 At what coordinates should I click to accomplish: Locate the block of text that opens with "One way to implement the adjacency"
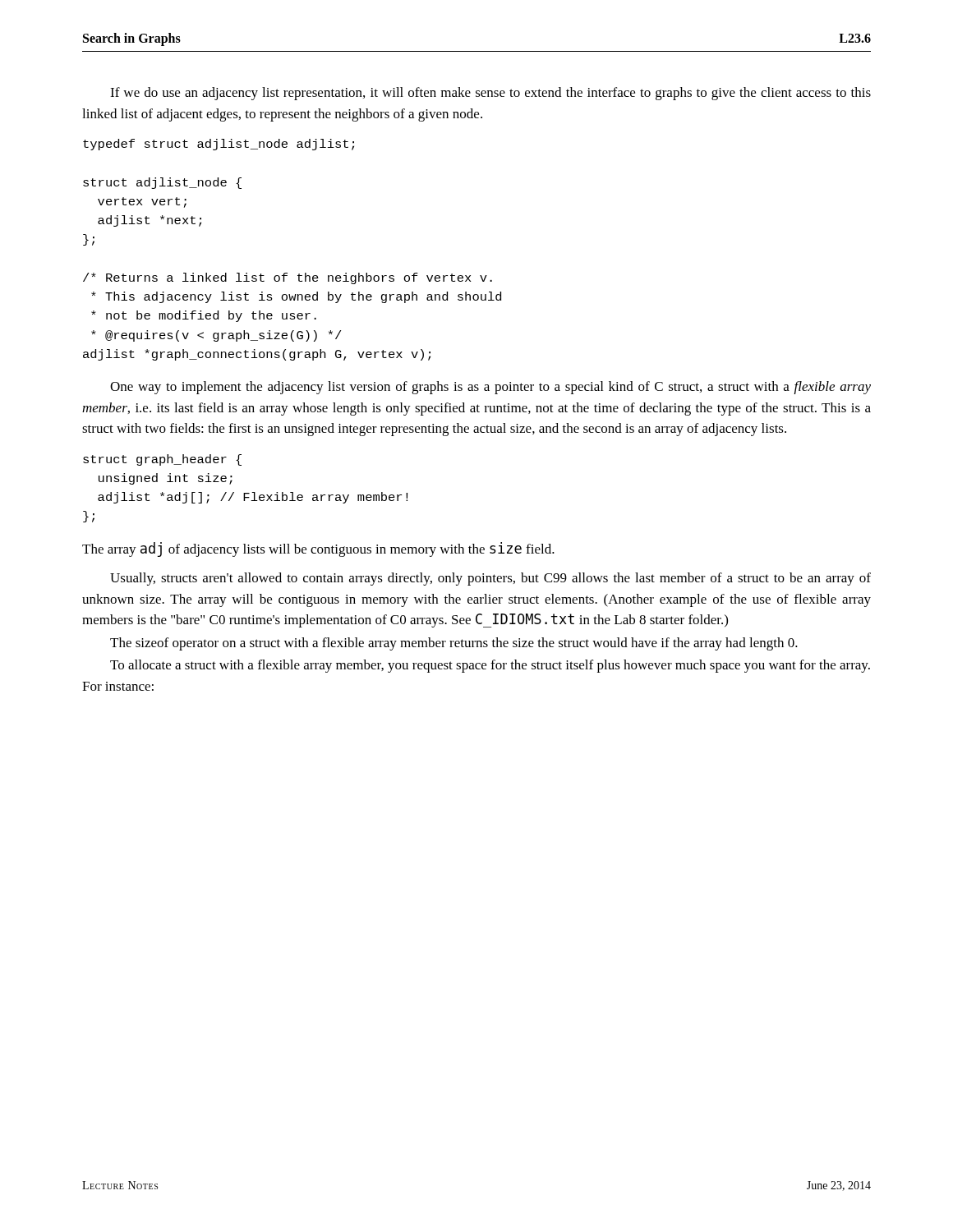click(x=476, y=408)
